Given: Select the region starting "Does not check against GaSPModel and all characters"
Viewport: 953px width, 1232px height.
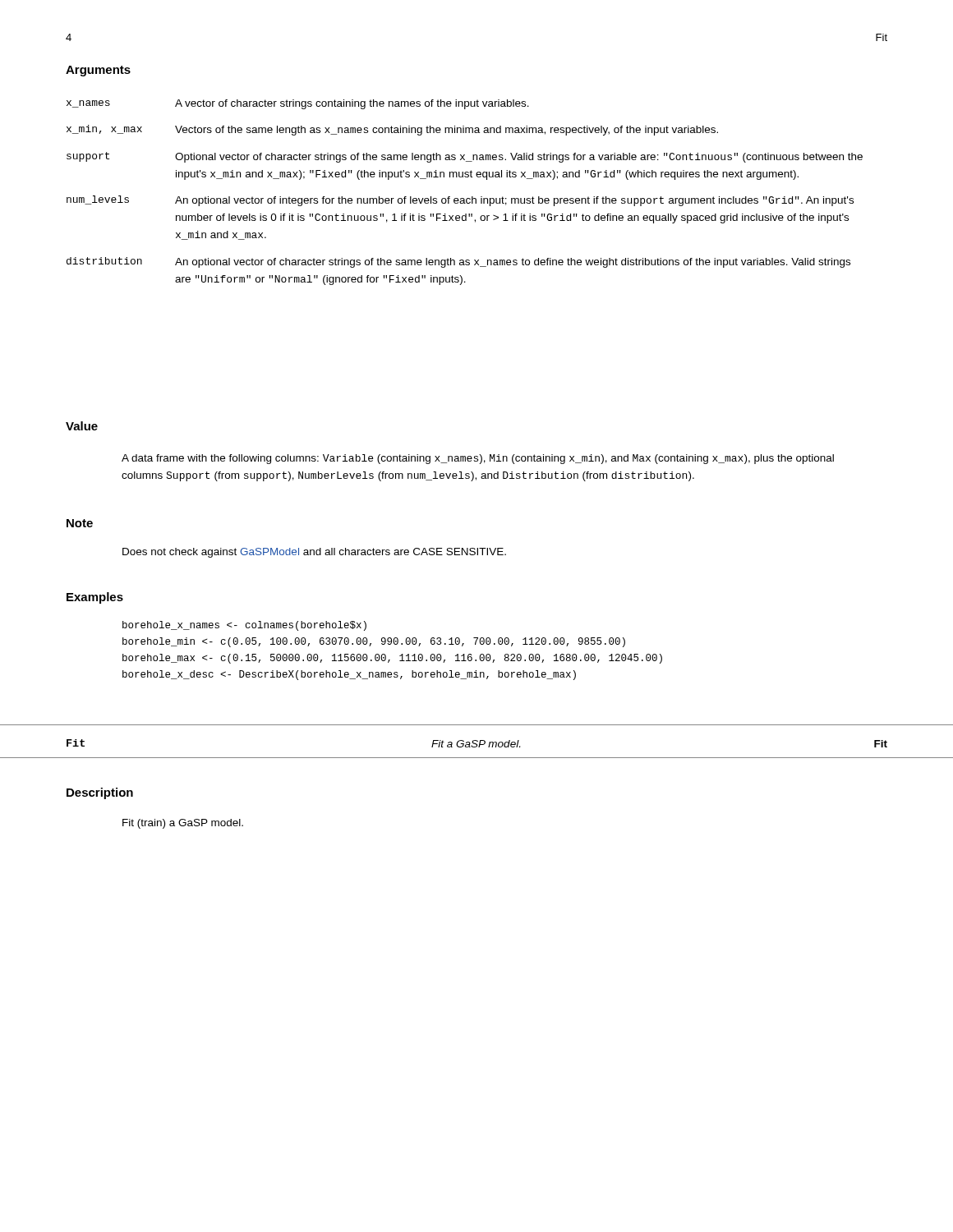Looking at the screenshot, I should click(314, 552).
